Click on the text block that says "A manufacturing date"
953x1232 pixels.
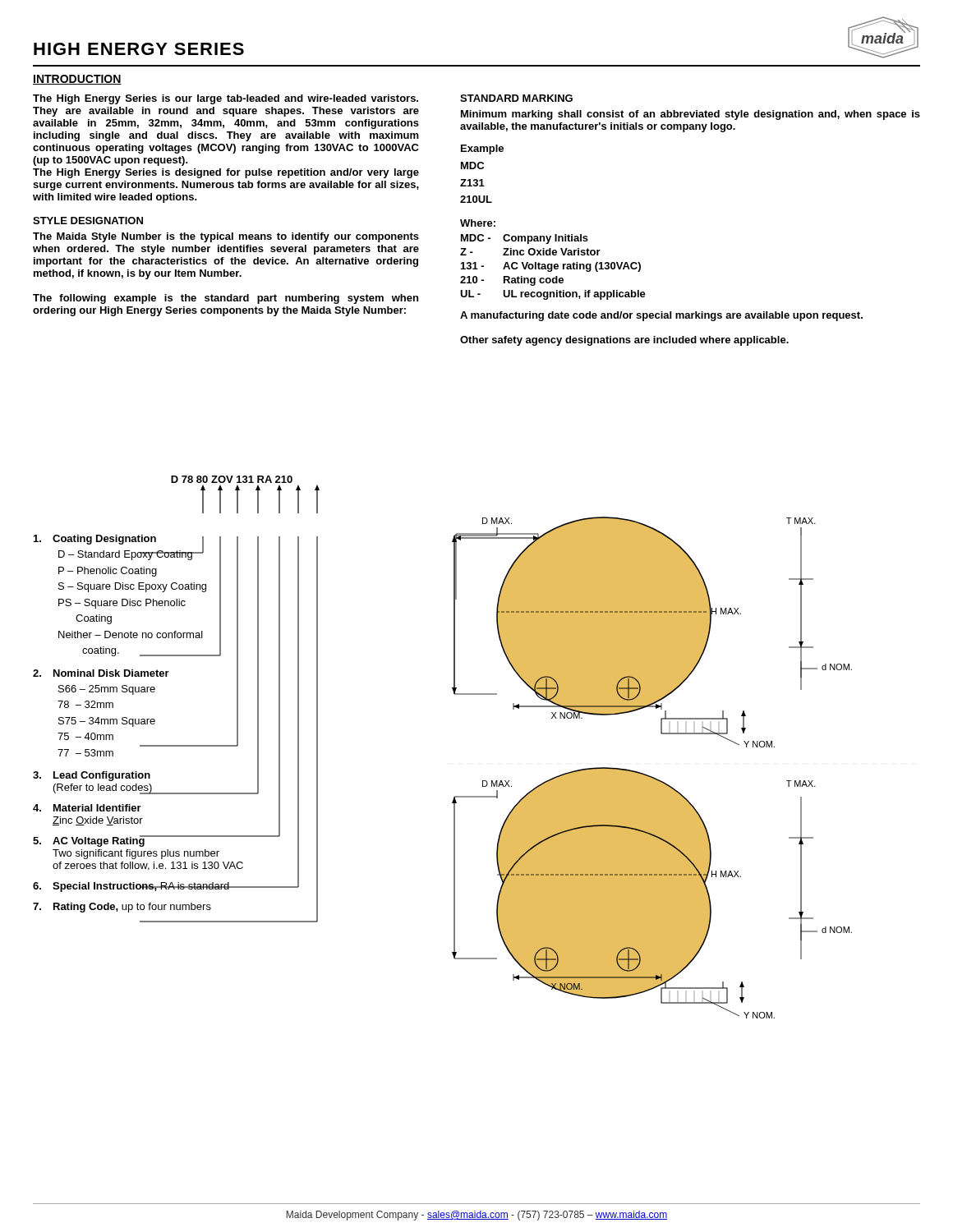click(662, 327)
